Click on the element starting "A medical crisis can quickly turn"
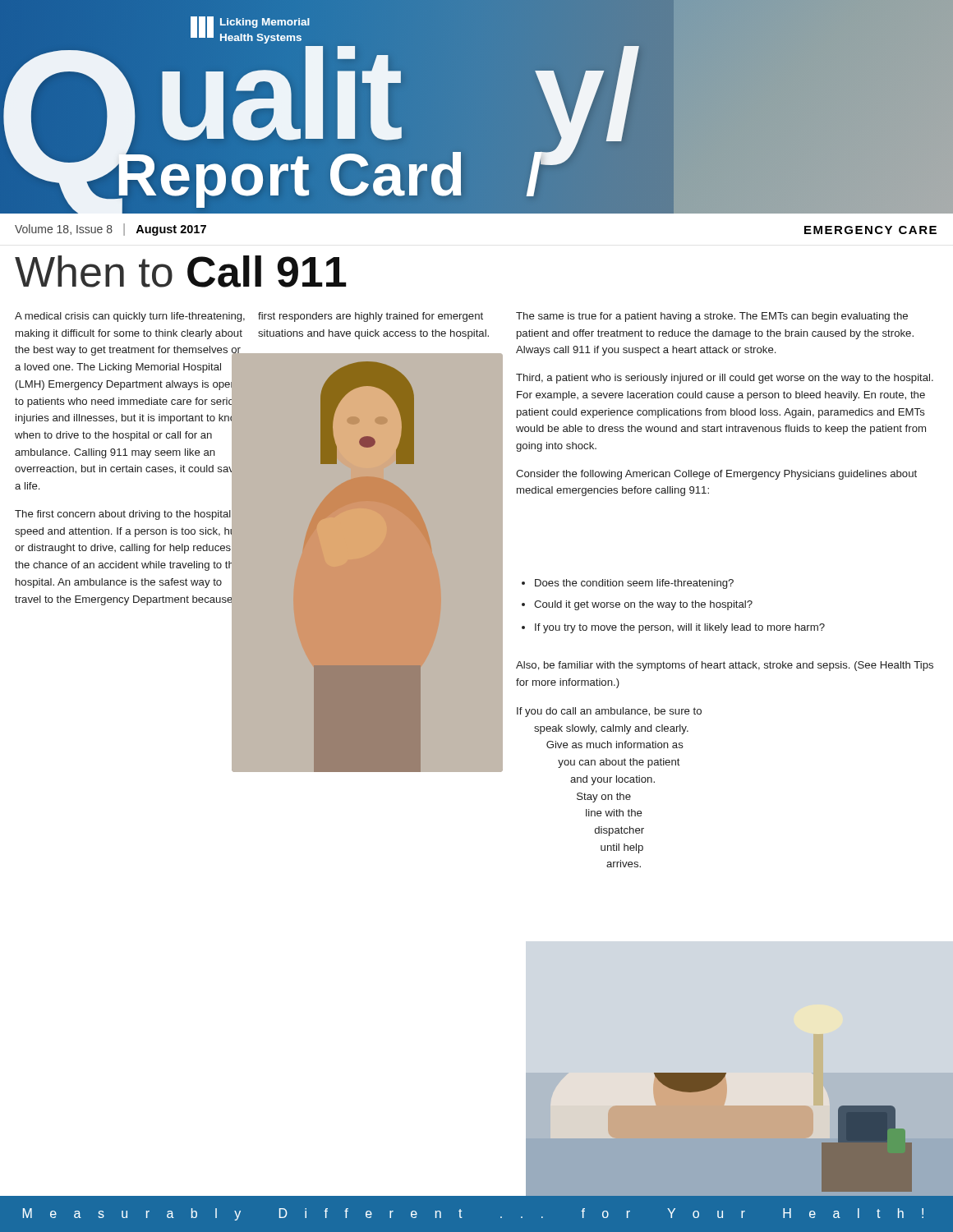The height and width of the screenshot is (1232, 953). point(131,458)
